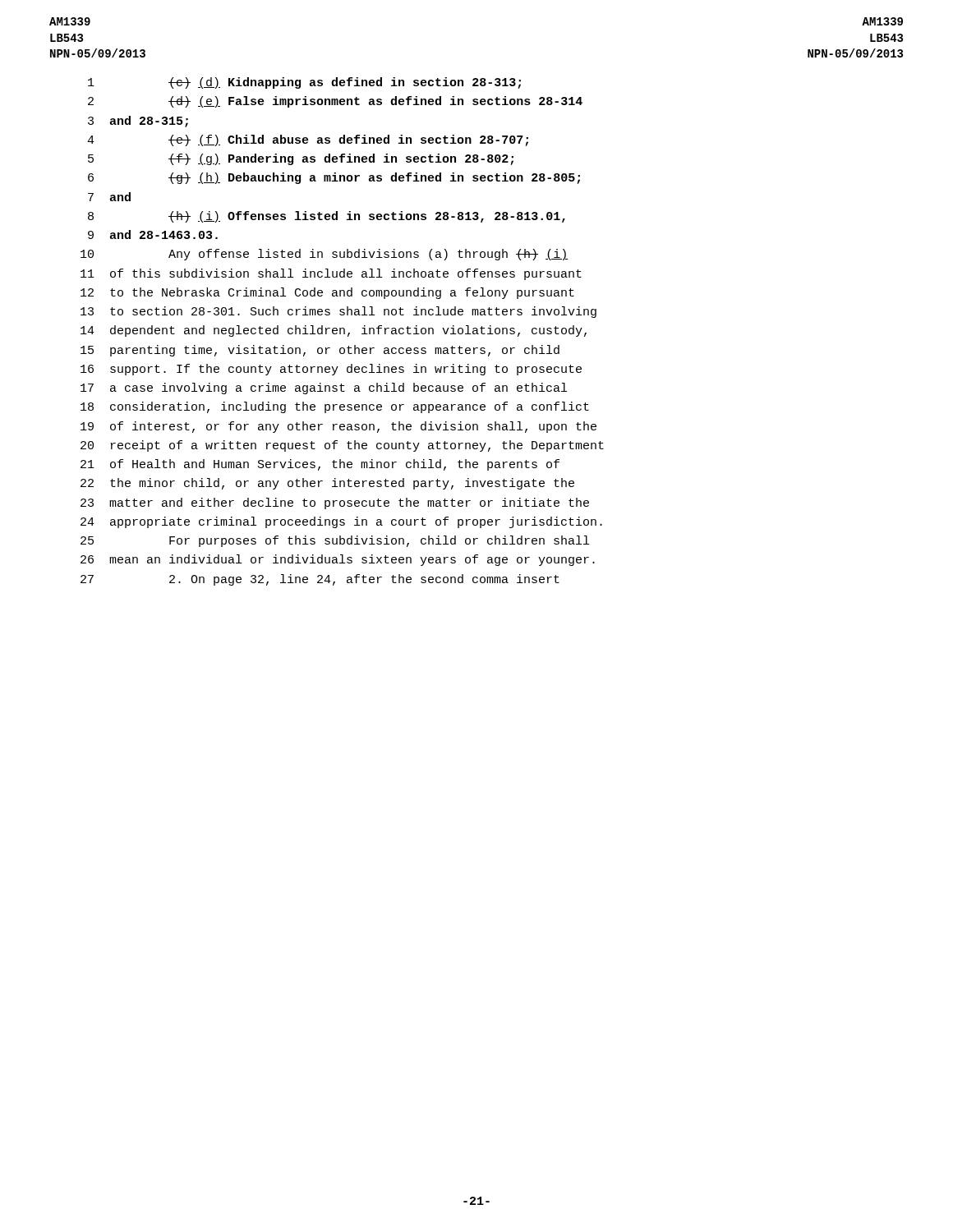This screenshot has width=953, height=1232.
Task: Click on the text block that reads "21 of Health"
Action: pos(476,465)
